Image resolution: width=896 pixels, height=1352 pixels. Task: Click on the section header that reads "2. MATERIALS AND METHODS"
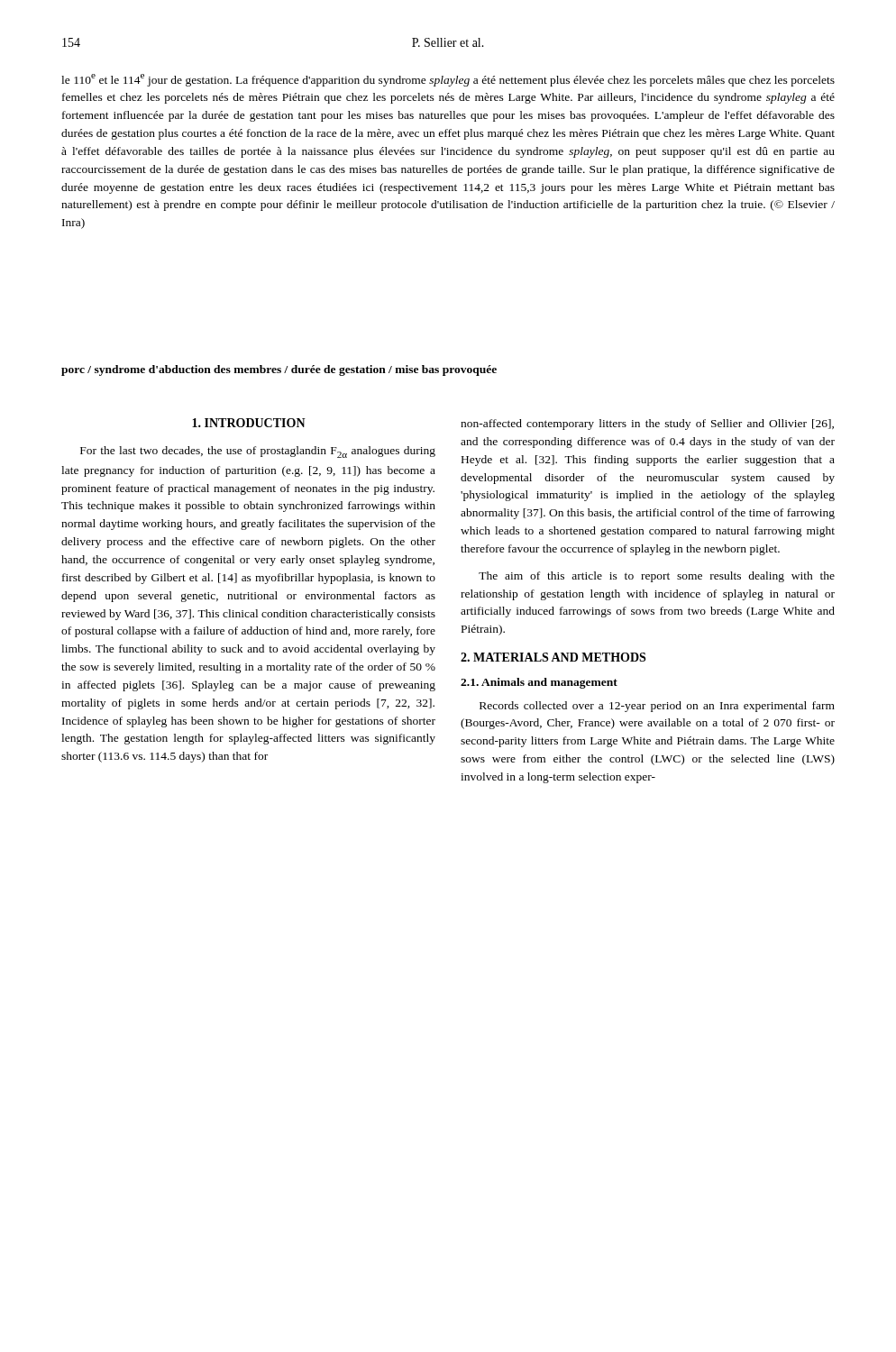553,658
